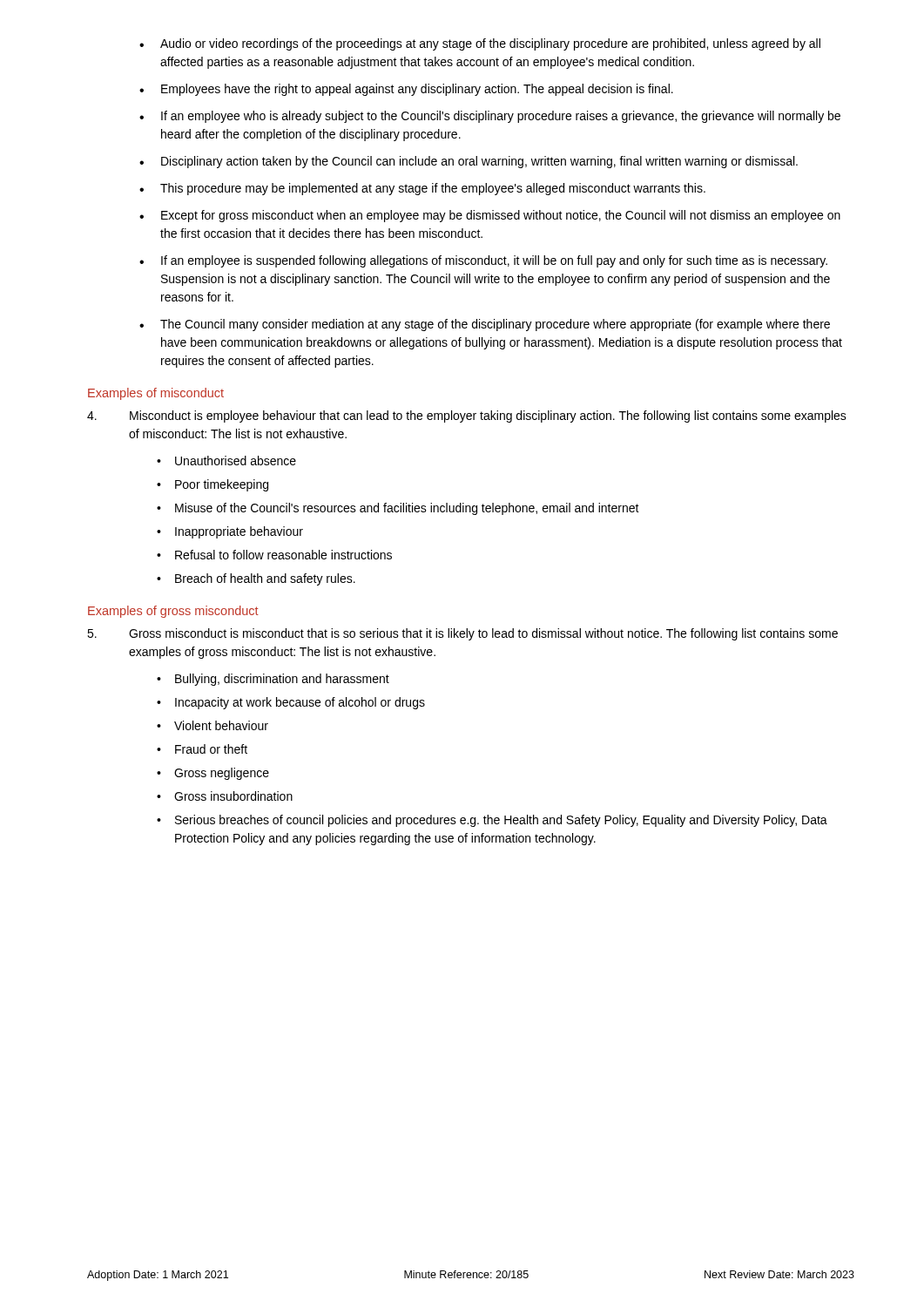Find the block starting "Inappropriate behaviour"
Viewport: 924px width, 1307px height.
pos(239,531)
